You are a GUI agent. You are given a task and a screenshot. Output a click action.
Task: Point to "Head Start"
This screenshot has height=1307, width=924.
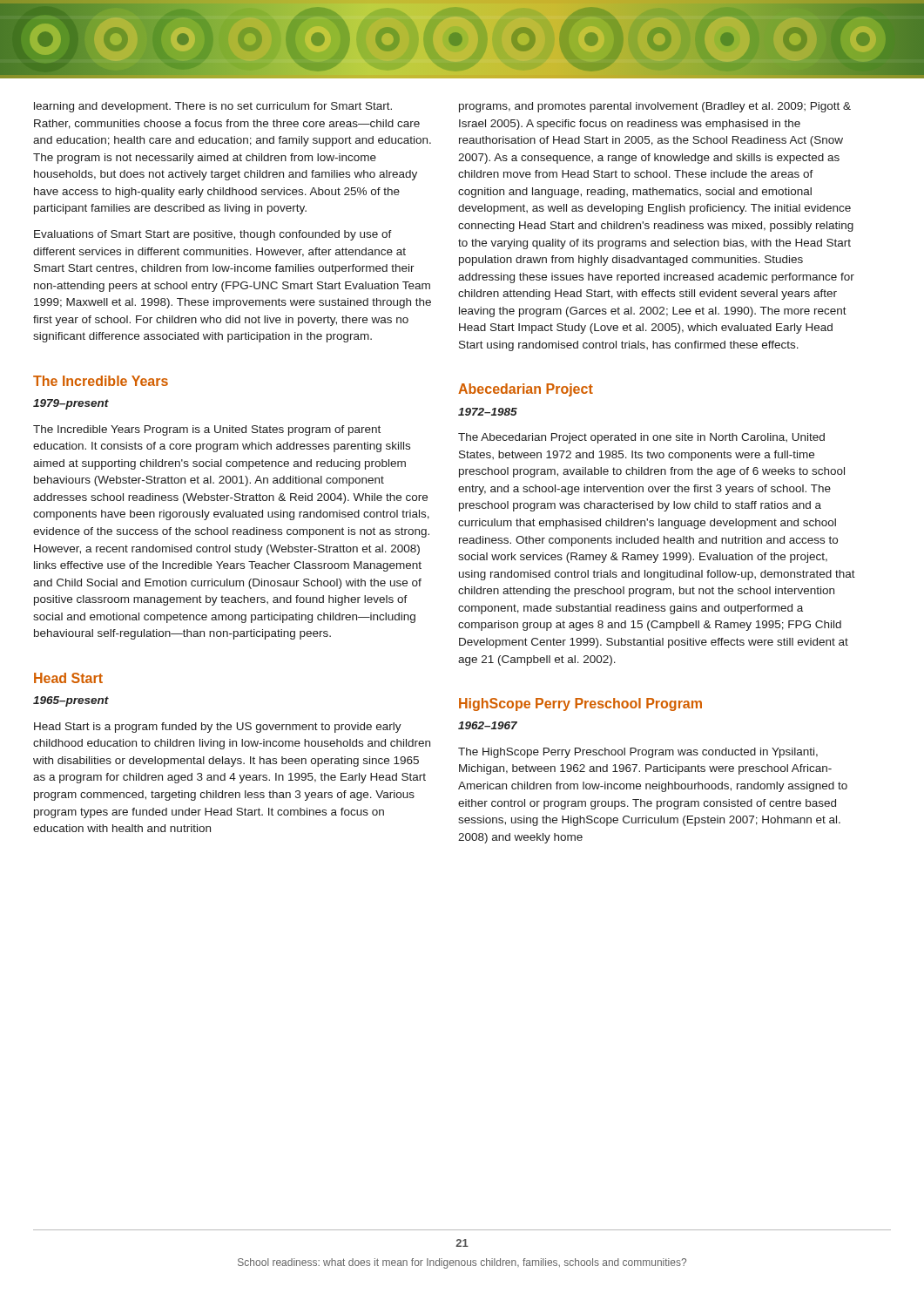(x=68, y=678)
